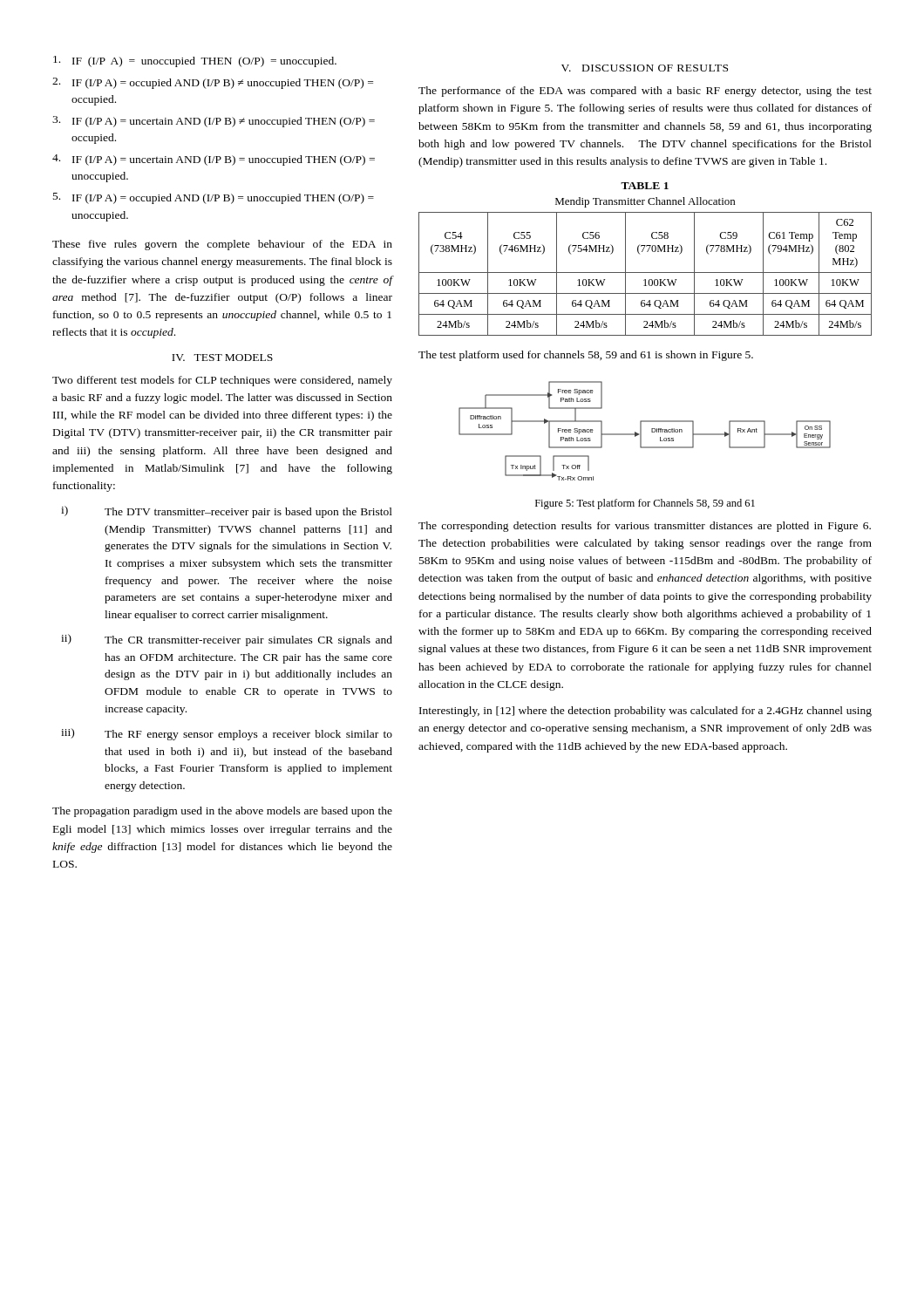This screenshot has width=924, height=1308.
Task: Select the text block containing "The corresponding detection results for"
Action: [645, 604]
